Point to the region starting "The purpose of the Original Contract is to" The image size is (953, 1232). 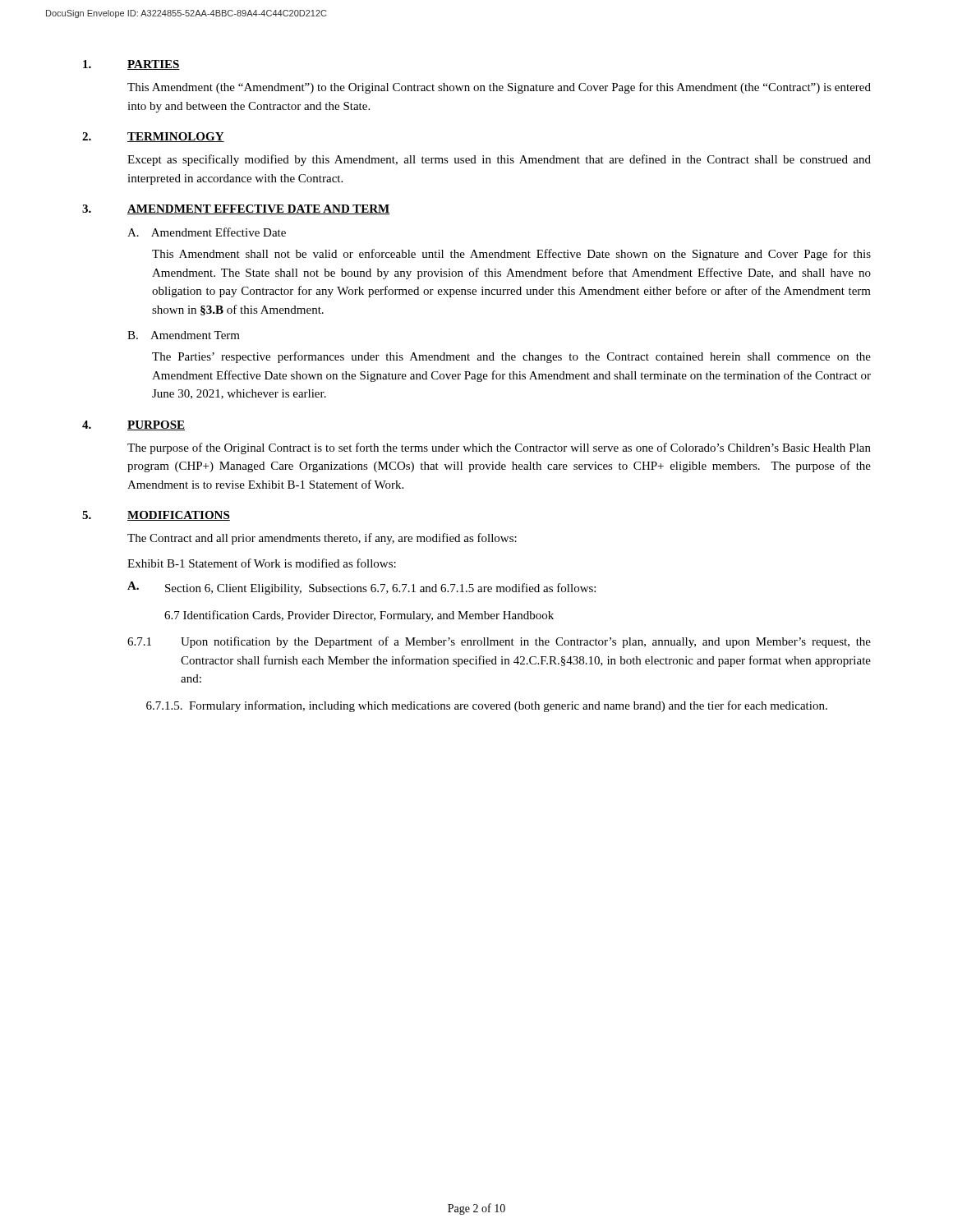tap(499, 466)
